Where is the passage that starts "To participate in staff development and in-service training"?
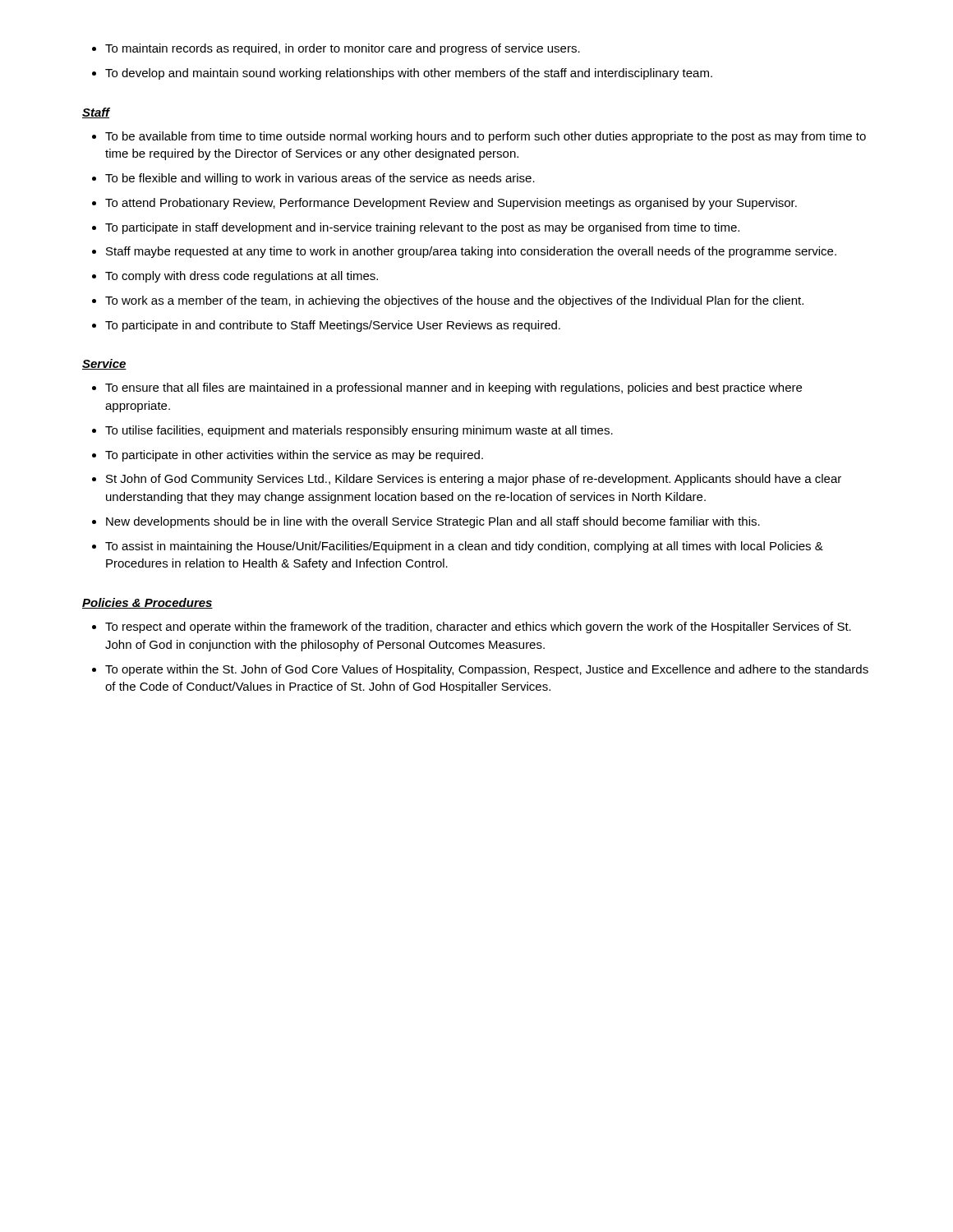This screenshot has width=953, height=1232. [423, 227]
